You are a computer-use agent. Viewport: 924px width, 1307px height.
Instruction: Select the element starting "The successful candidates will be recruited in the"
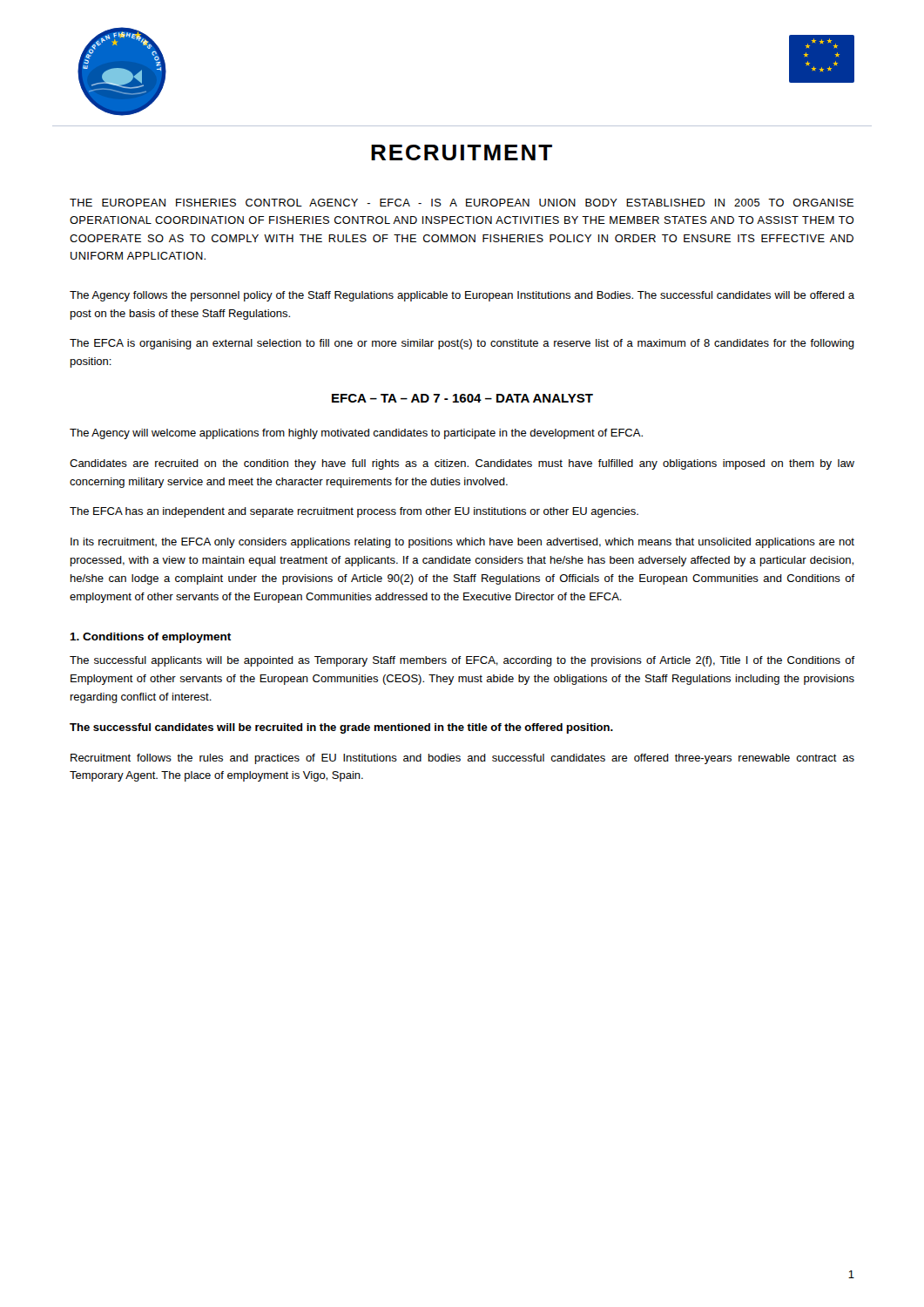341,727
